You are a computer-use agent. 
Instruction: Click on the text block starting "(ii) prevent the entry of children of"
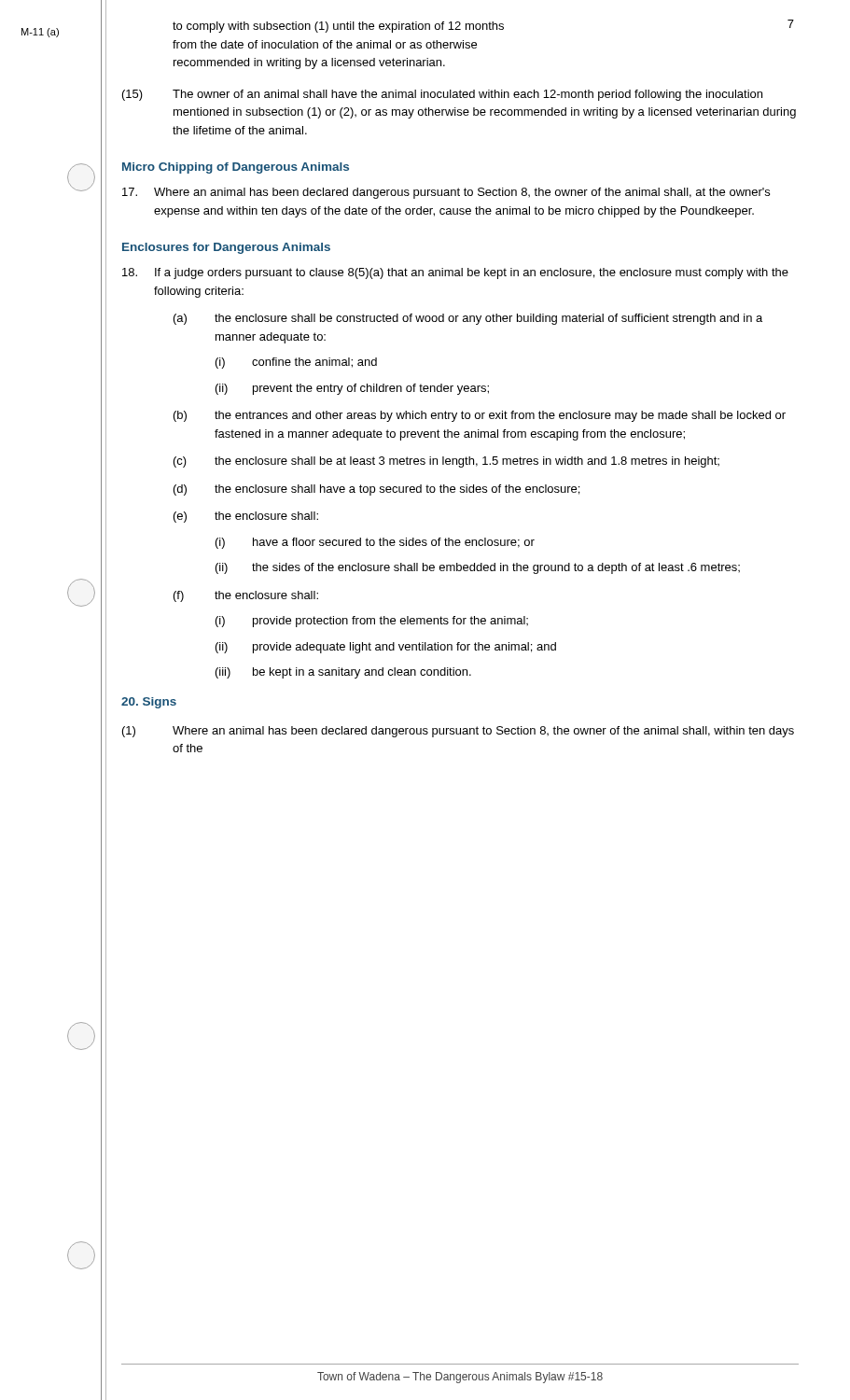[x=352, y=389]
